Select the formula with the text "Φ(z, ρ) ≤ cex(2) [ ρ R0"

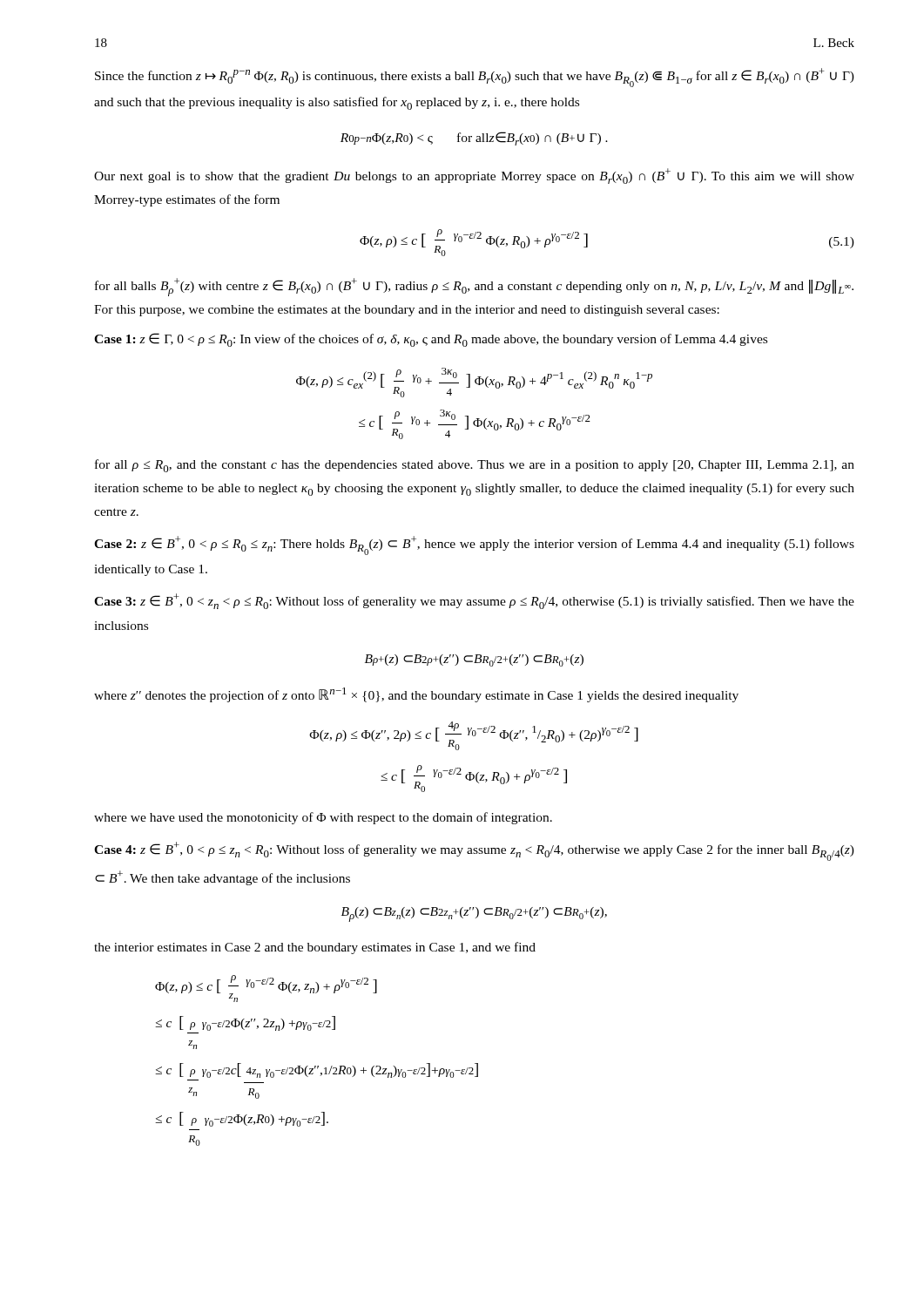[x=474, y=403]
